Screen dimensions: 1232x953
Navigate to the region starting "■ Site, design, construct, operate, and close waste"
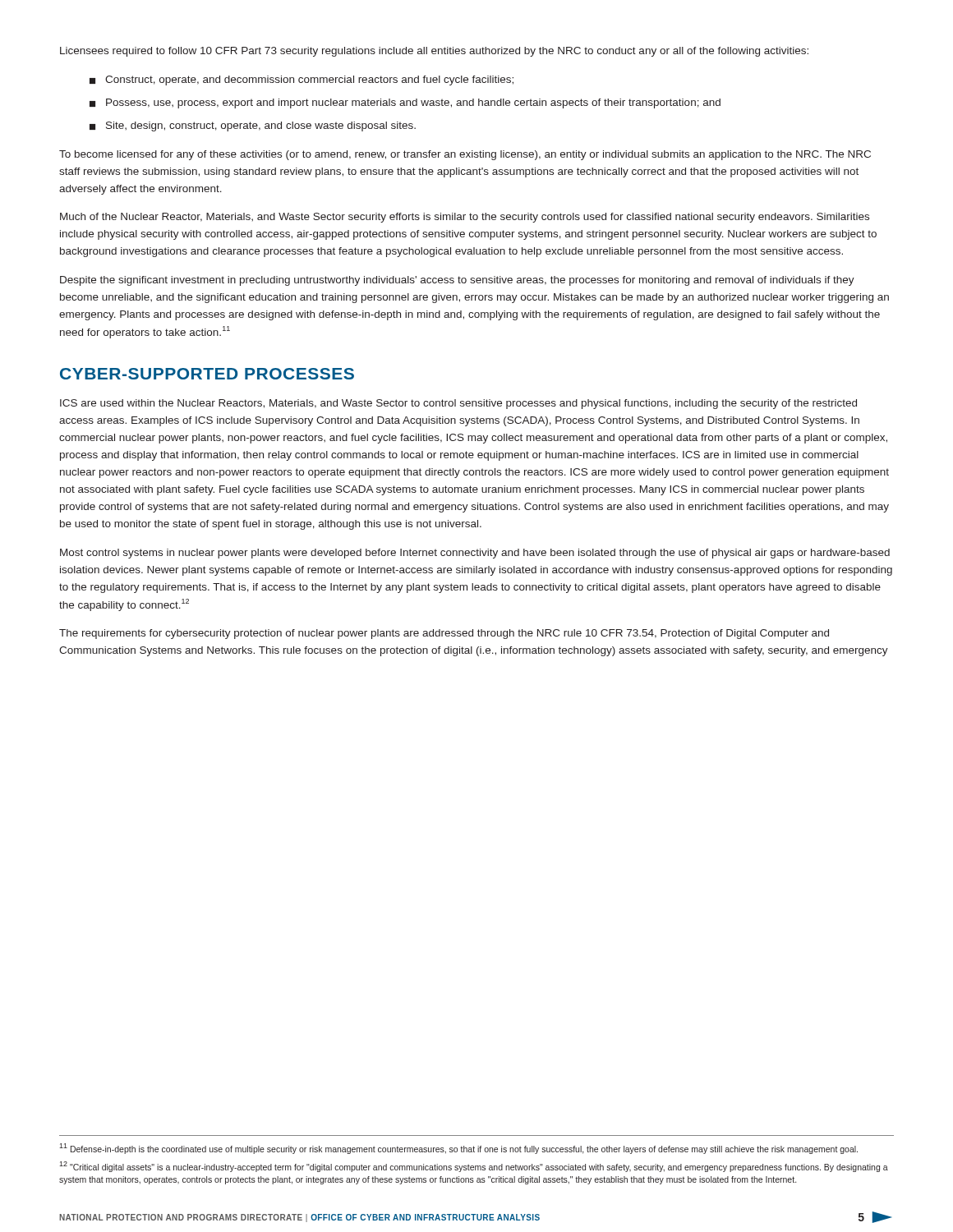click(253, 126)
